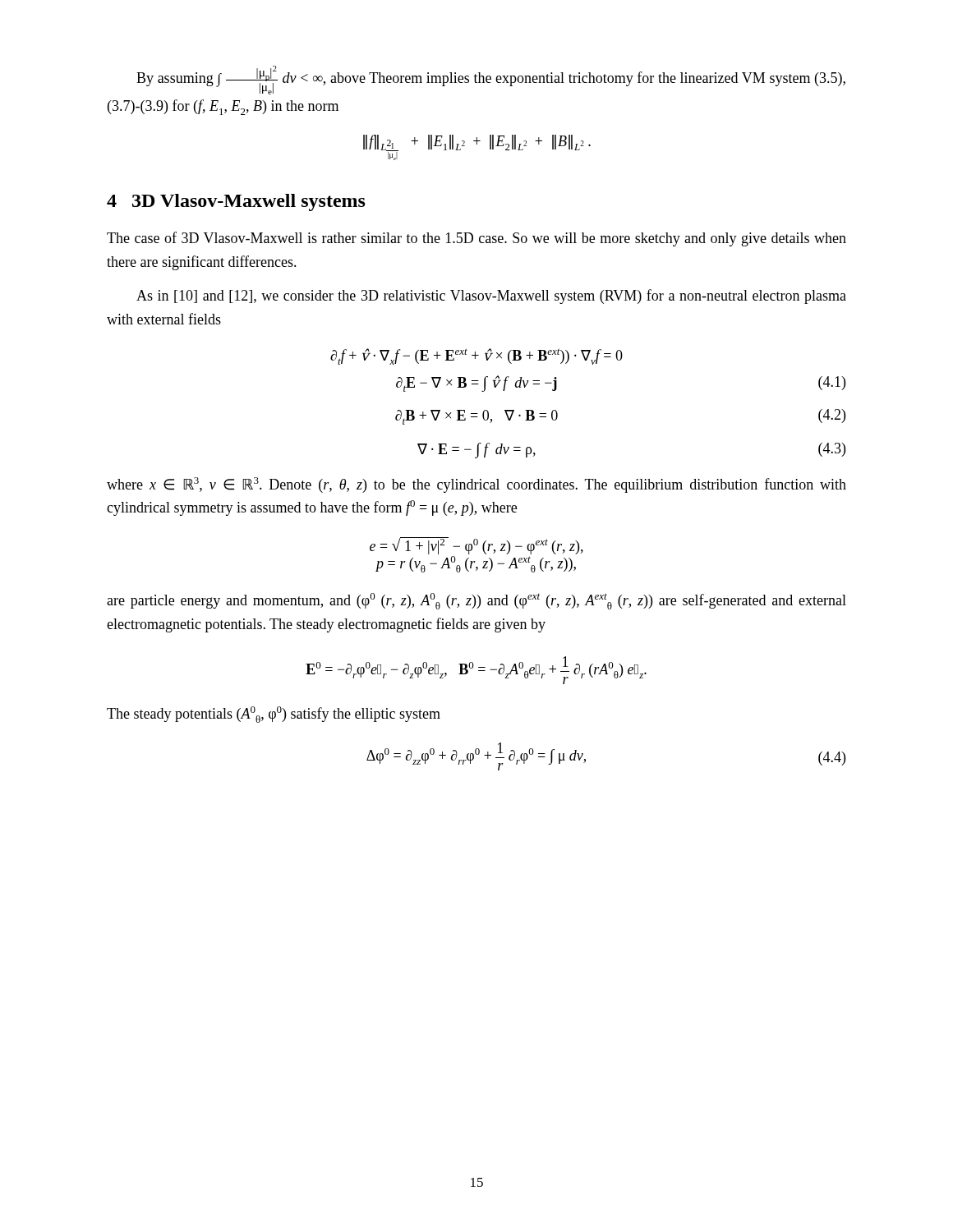Select the formula that reads "∂tE − ∇ ×"

pyautogui.click(x=484, y=383)
